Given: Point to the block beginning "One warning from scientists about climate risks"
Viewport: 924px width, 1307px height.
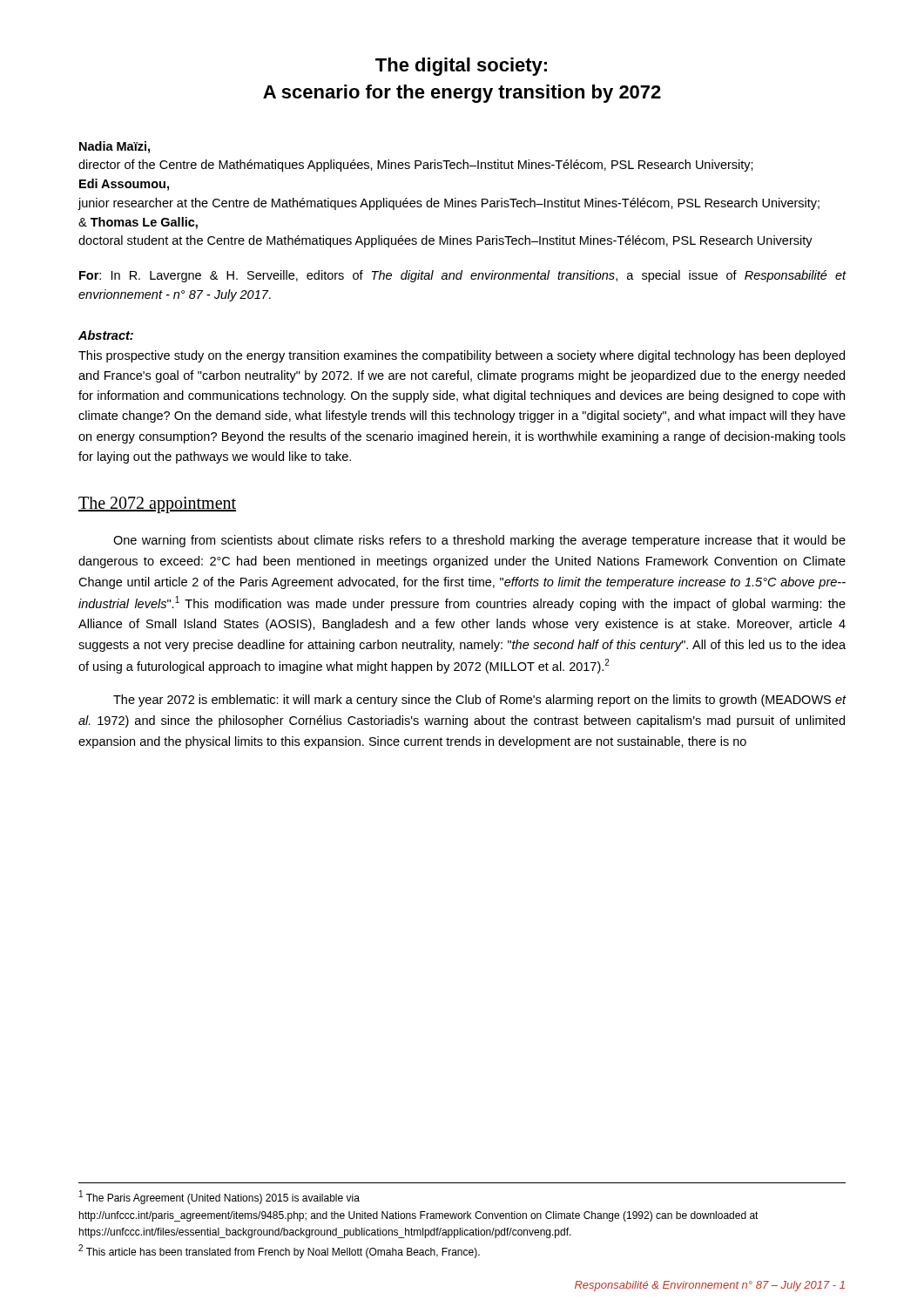Looking at the screenshot, I should [462, 604].
